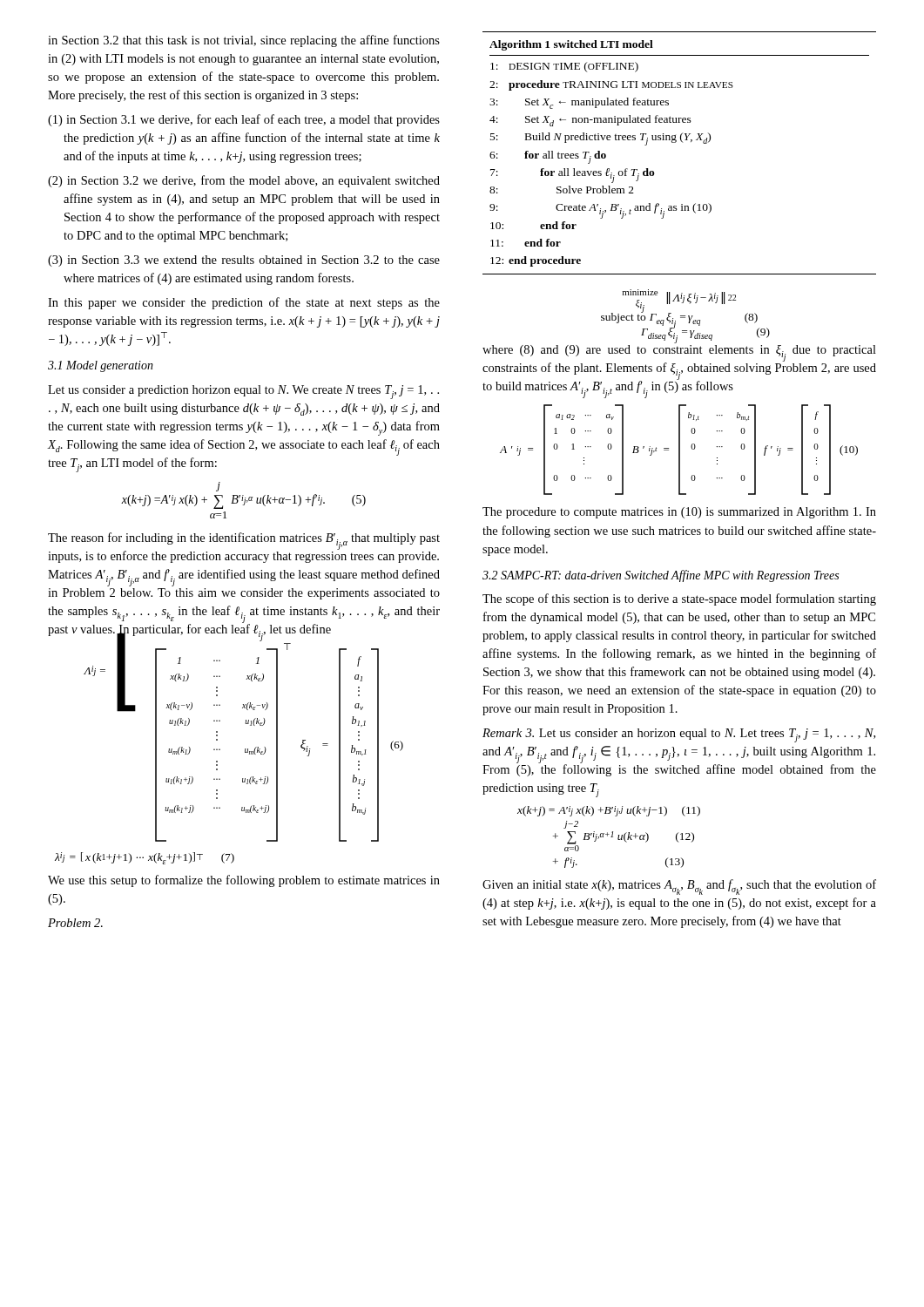The height and width of the screenshot is (1307, 924).
Task: Select the text starting "(1) in Section"
Action: 244,138
